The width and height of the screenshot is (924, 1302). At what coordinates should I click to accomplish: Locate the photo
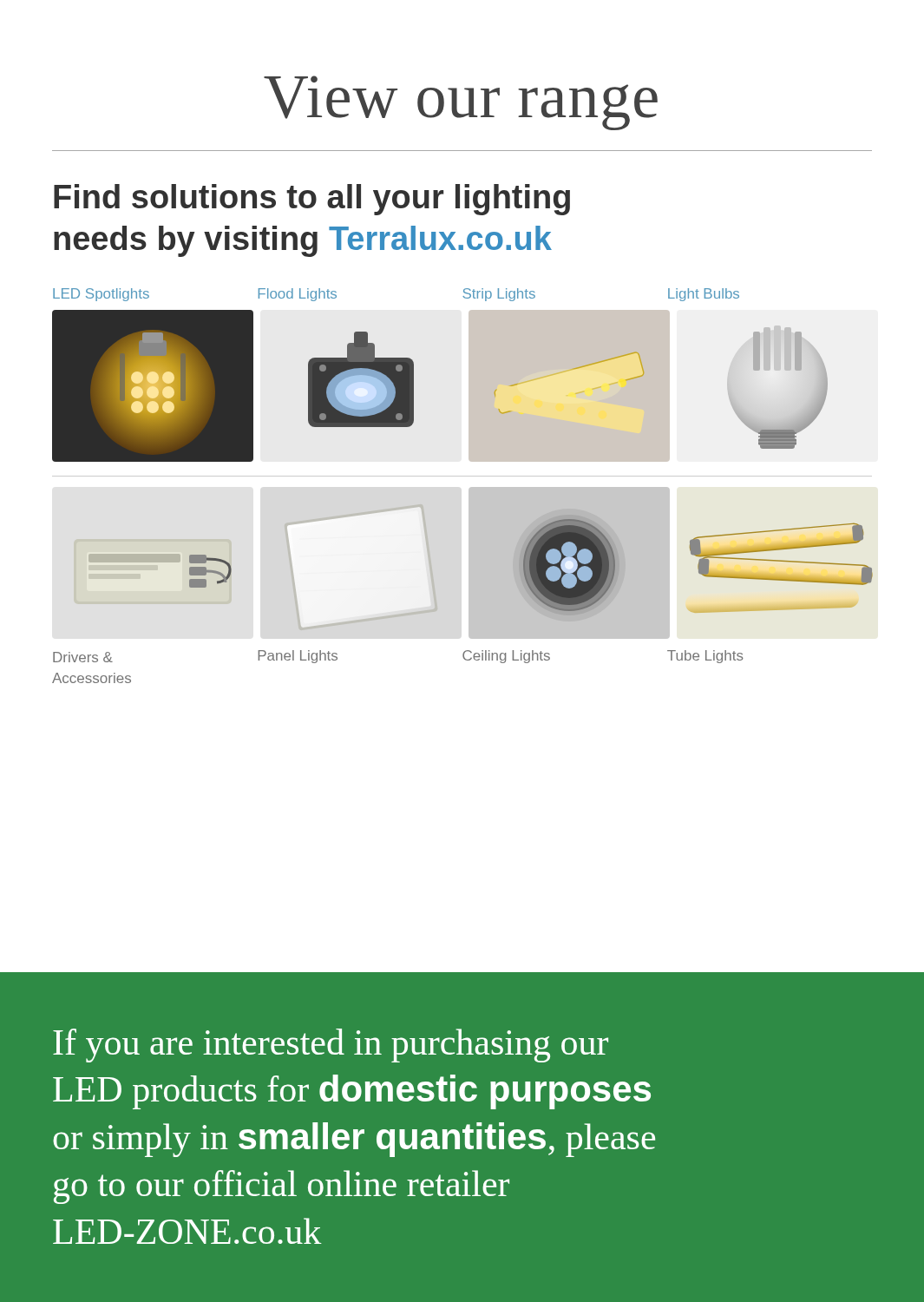click(x=462, y=487)
